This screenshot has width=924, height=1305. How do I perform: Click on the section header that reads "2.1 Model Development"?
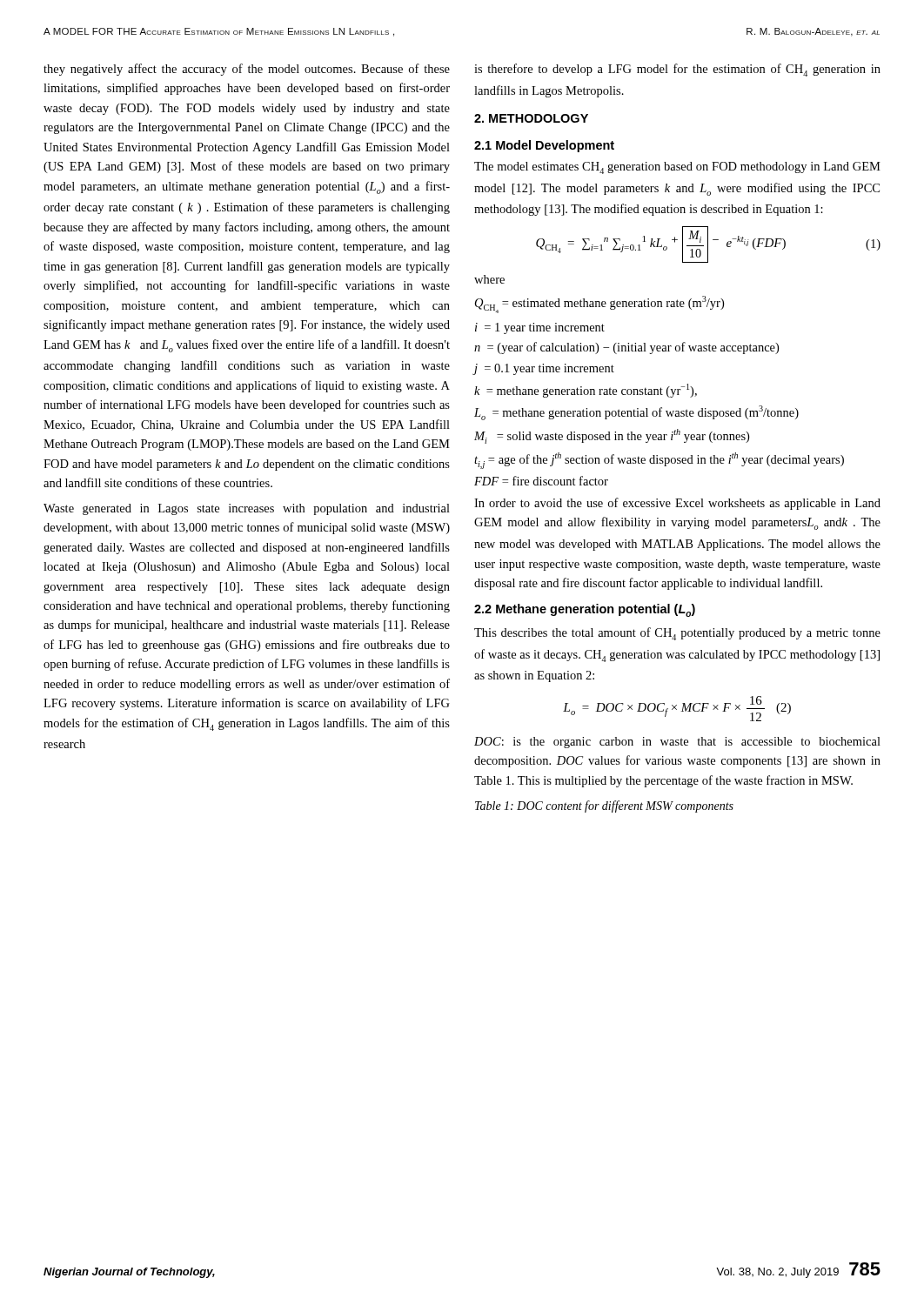point(544,146)
